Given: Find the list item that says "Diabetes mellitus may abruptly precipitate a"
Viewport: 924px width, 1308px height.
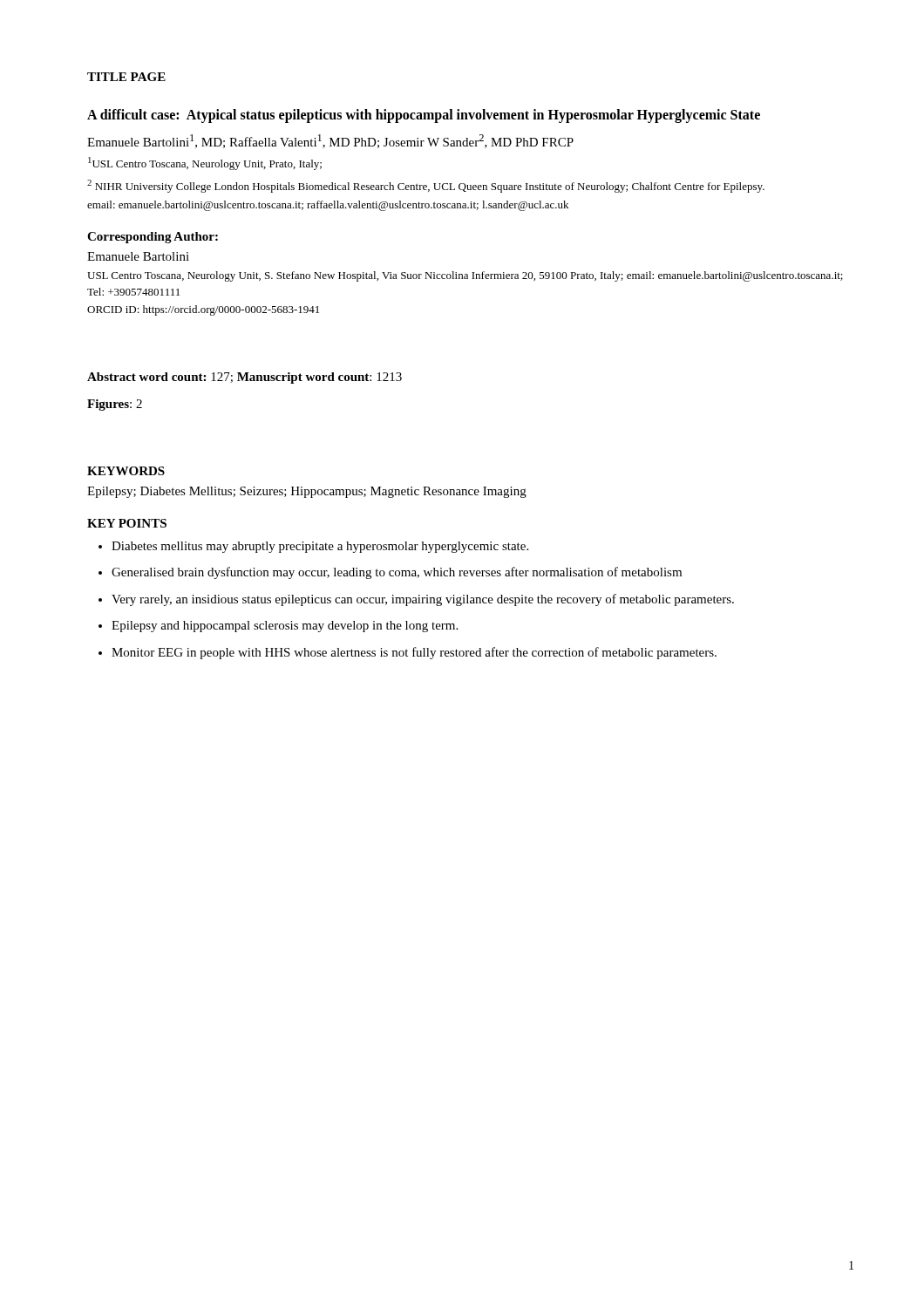Looking at the screenshot, I should coord(320,546).
